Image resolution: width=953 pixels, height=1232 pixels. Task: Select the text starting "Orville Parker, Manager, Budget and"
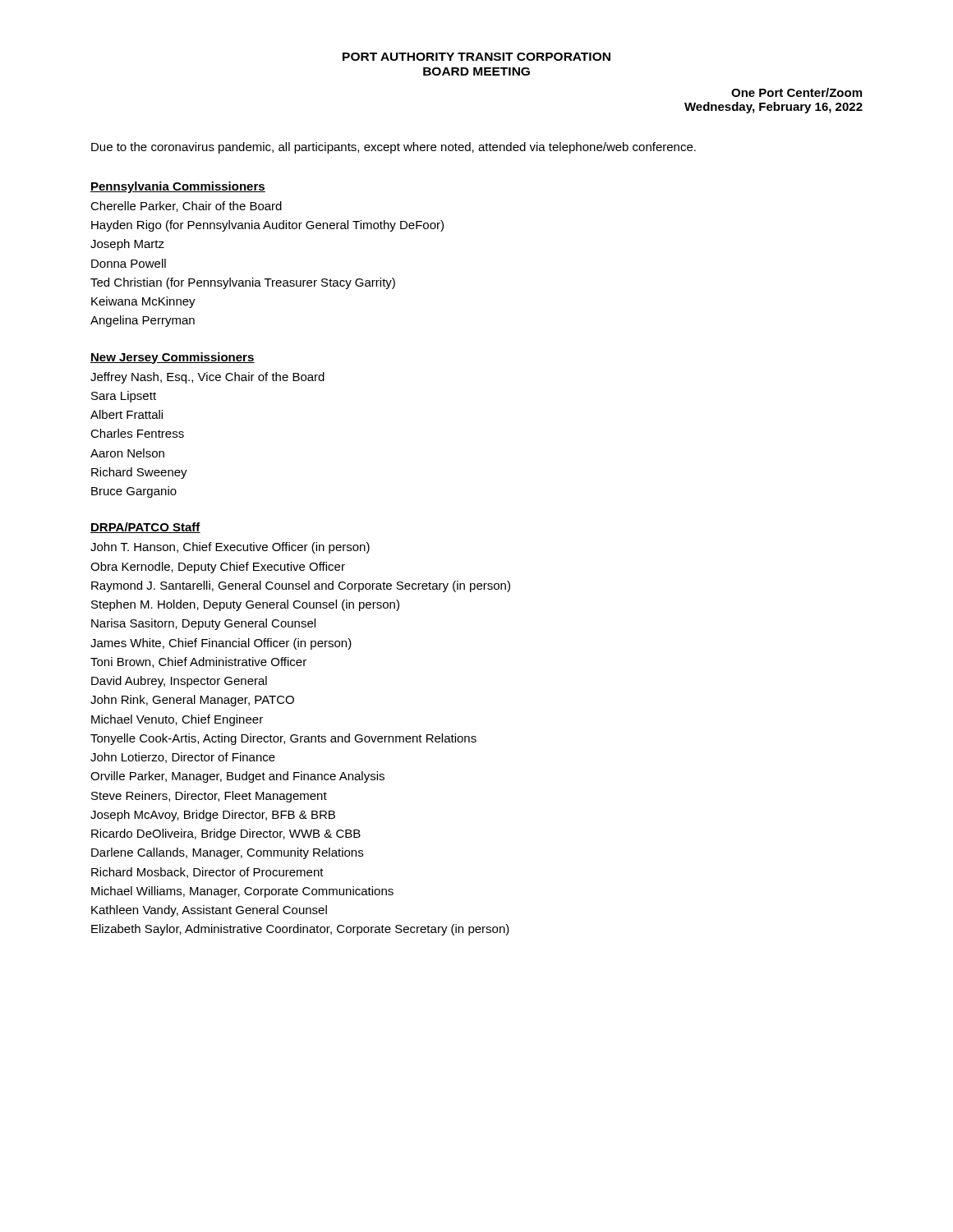pos(237,777)
